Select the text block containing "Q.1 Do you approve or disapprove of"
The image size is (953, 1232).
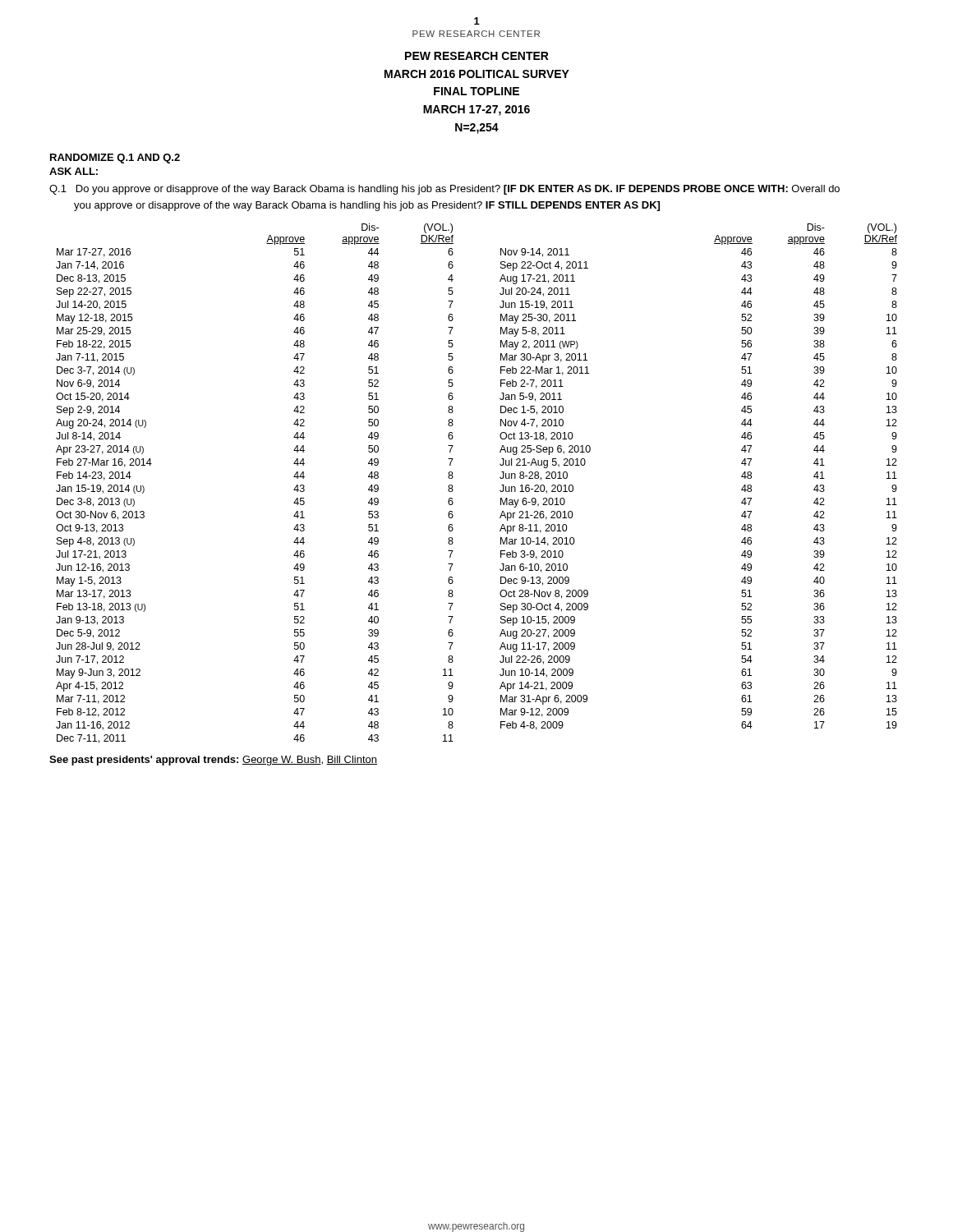tap(445, 197)
